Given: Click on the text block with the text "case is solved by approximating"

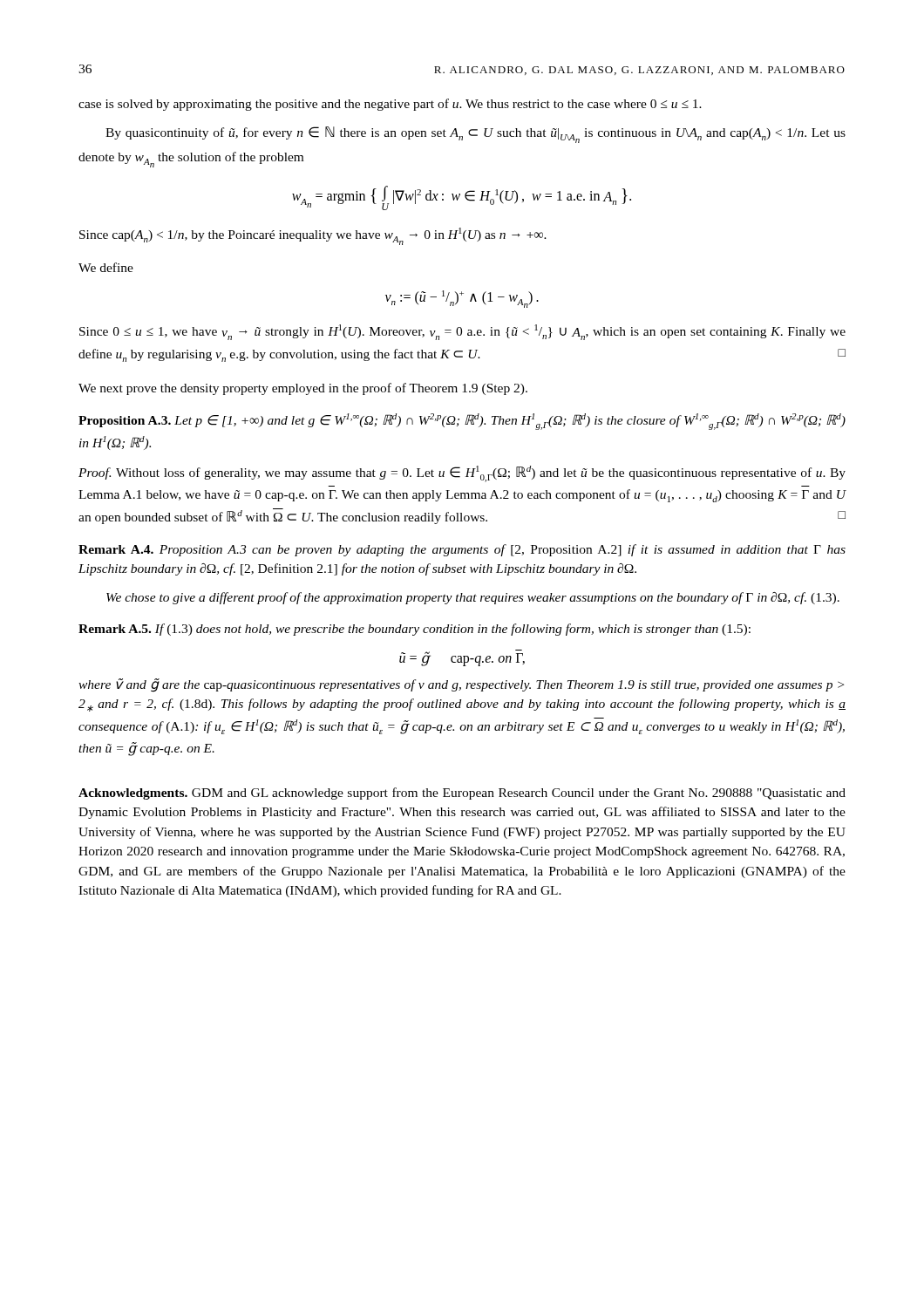Looking at the screenshot, I should tap(462, 133).
